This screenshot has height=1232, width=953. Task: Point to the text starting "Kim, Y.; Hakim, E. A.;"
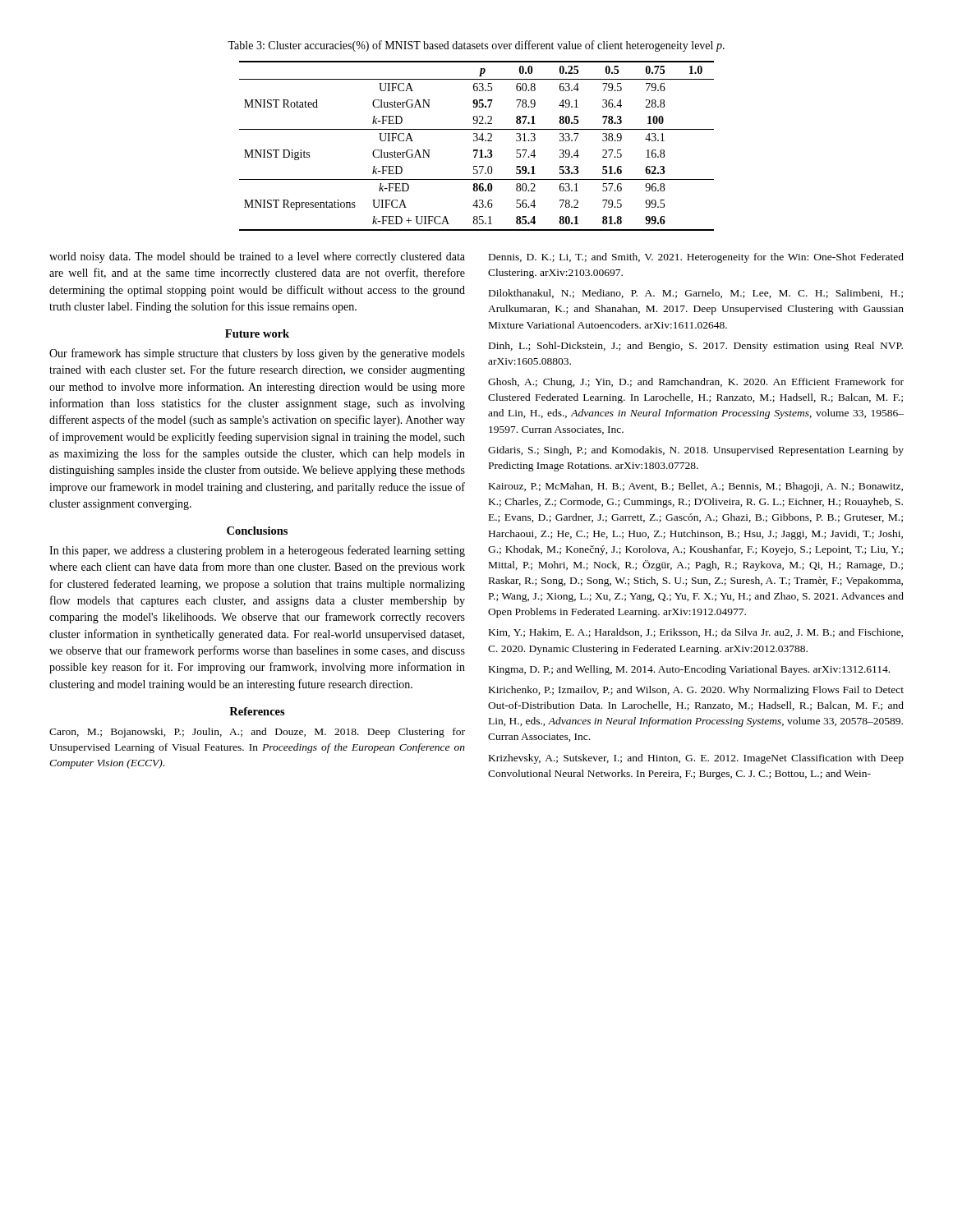pyautogui.click(x=696, y=640)
